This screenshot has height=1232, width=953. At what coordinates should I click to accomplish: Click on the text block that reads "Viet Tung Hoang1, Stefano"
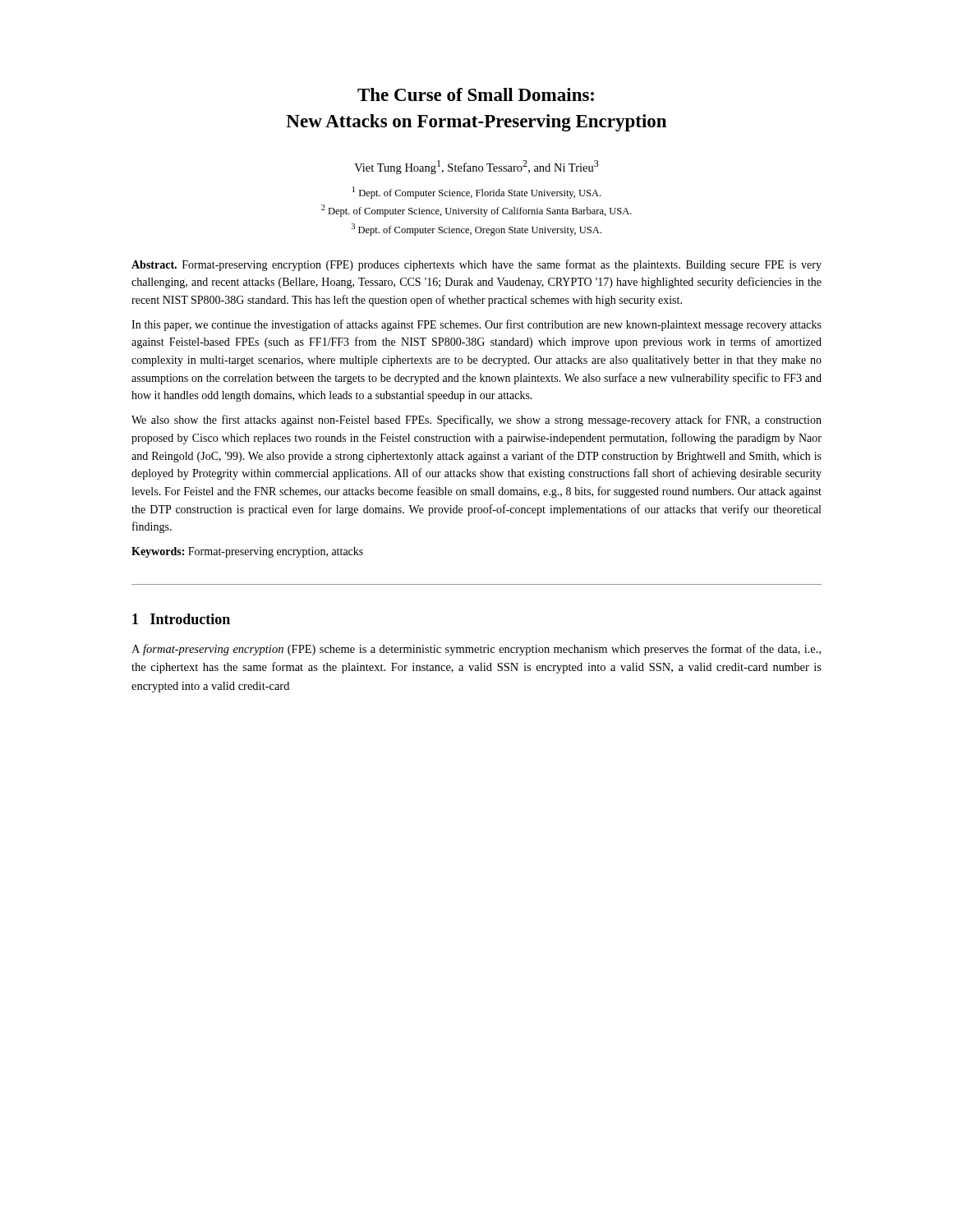pyautogui.click(x=476, y=166)
